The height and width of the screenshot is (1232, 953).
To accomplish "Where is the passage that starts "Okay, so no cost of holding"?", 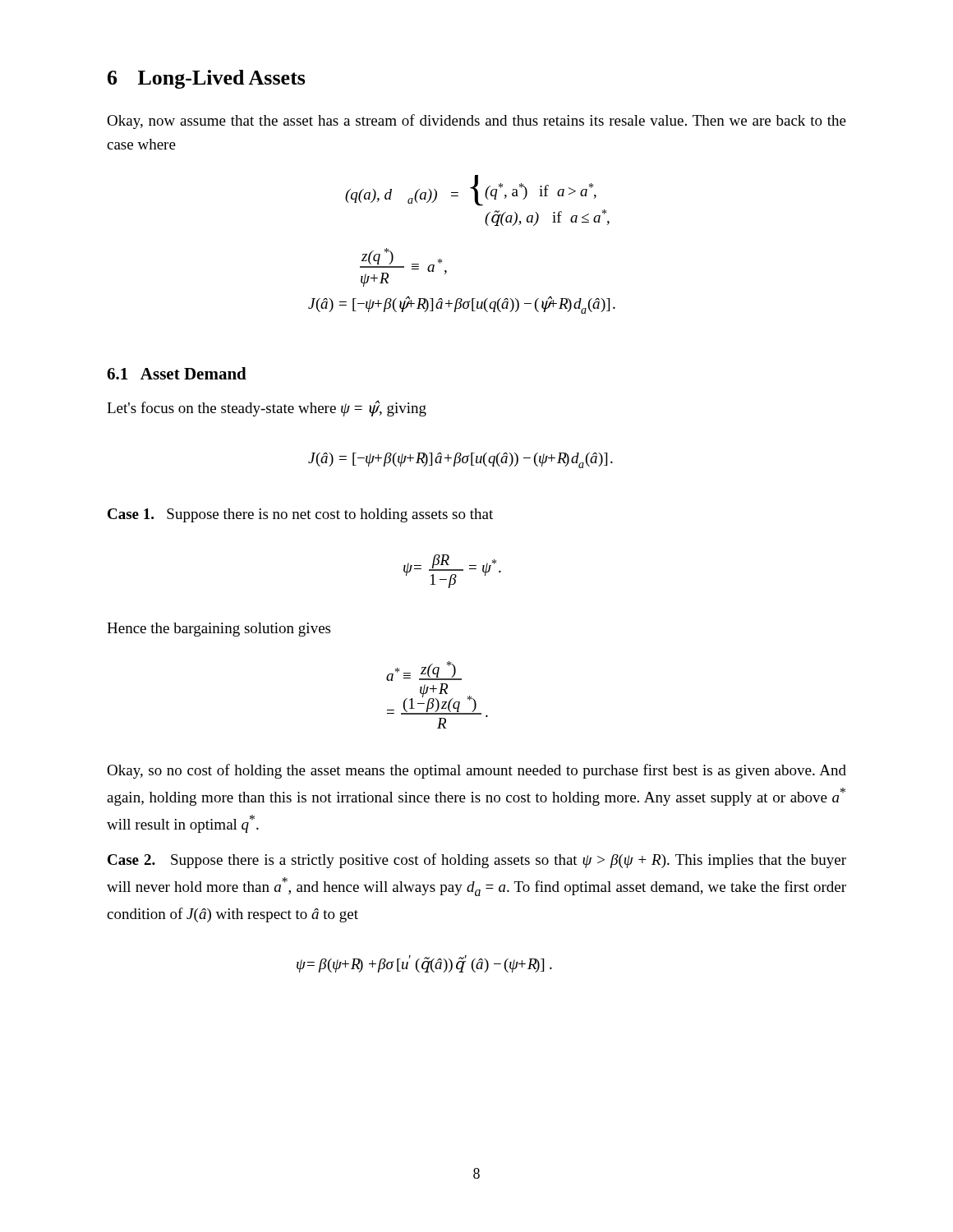I will (476, 797).
